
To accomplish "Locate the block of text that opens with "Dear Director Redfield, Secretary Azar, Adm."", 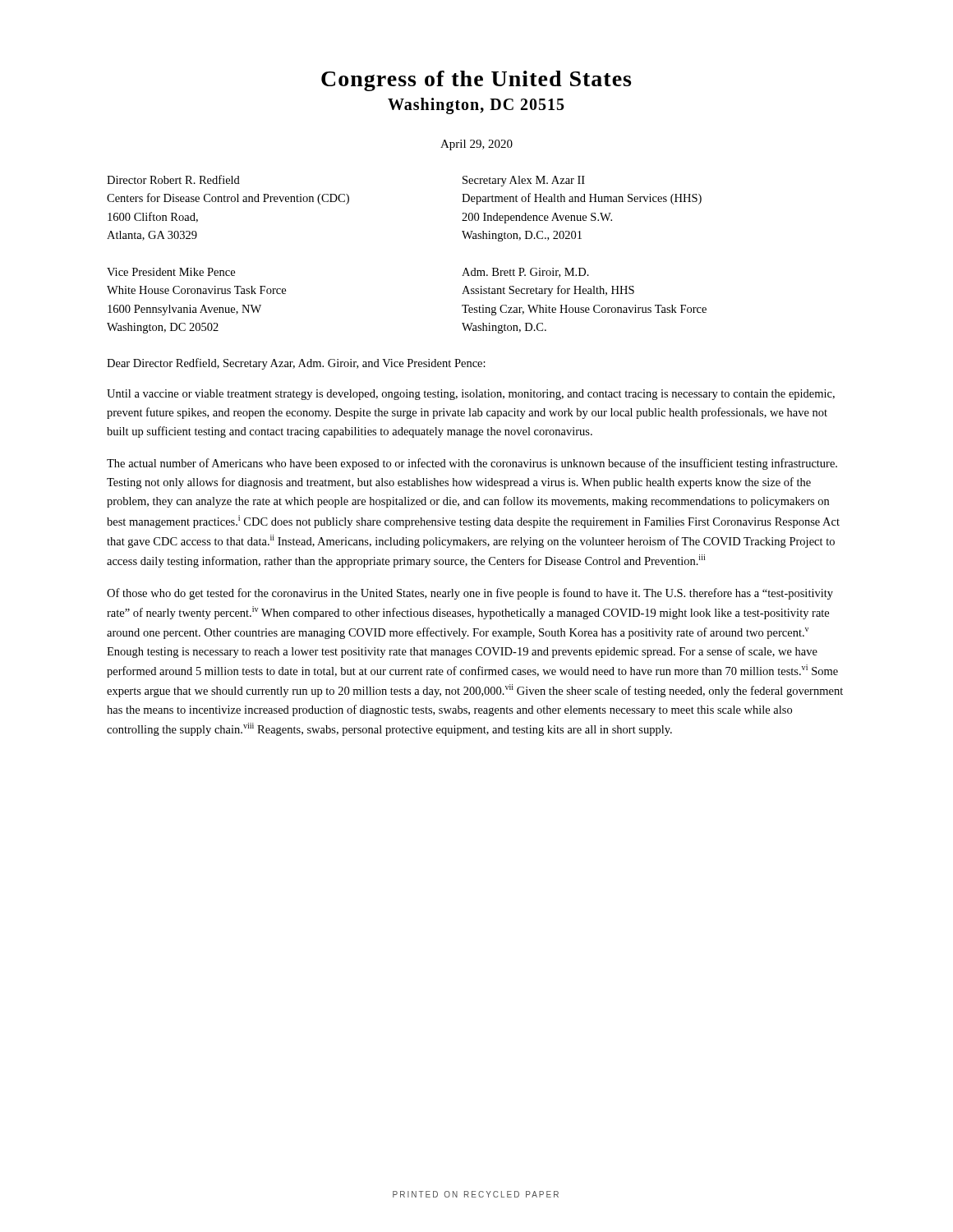I will click(296, 363).
